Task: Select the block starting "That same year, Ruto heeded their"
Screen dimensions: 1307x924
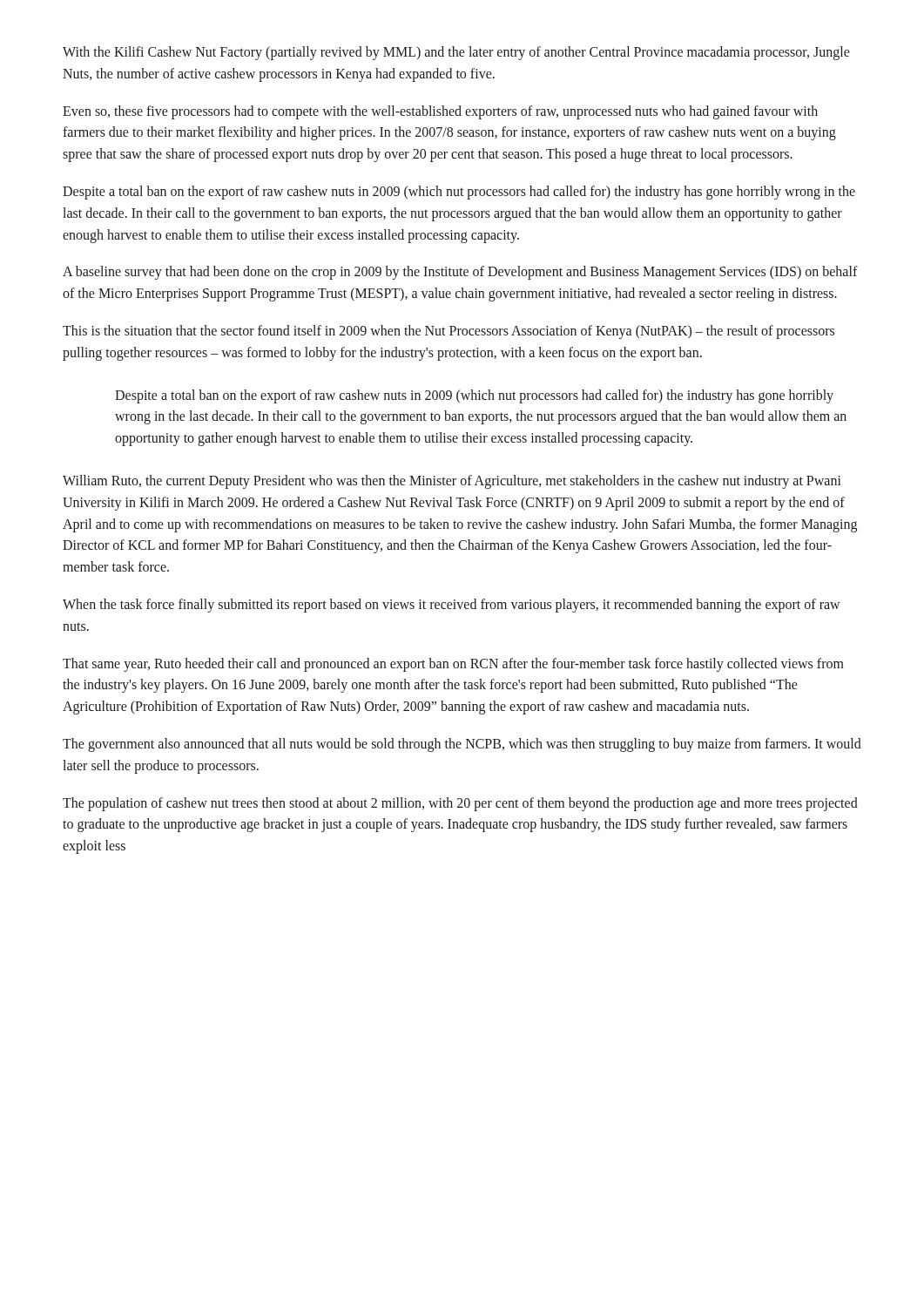Action: point(453,685)
